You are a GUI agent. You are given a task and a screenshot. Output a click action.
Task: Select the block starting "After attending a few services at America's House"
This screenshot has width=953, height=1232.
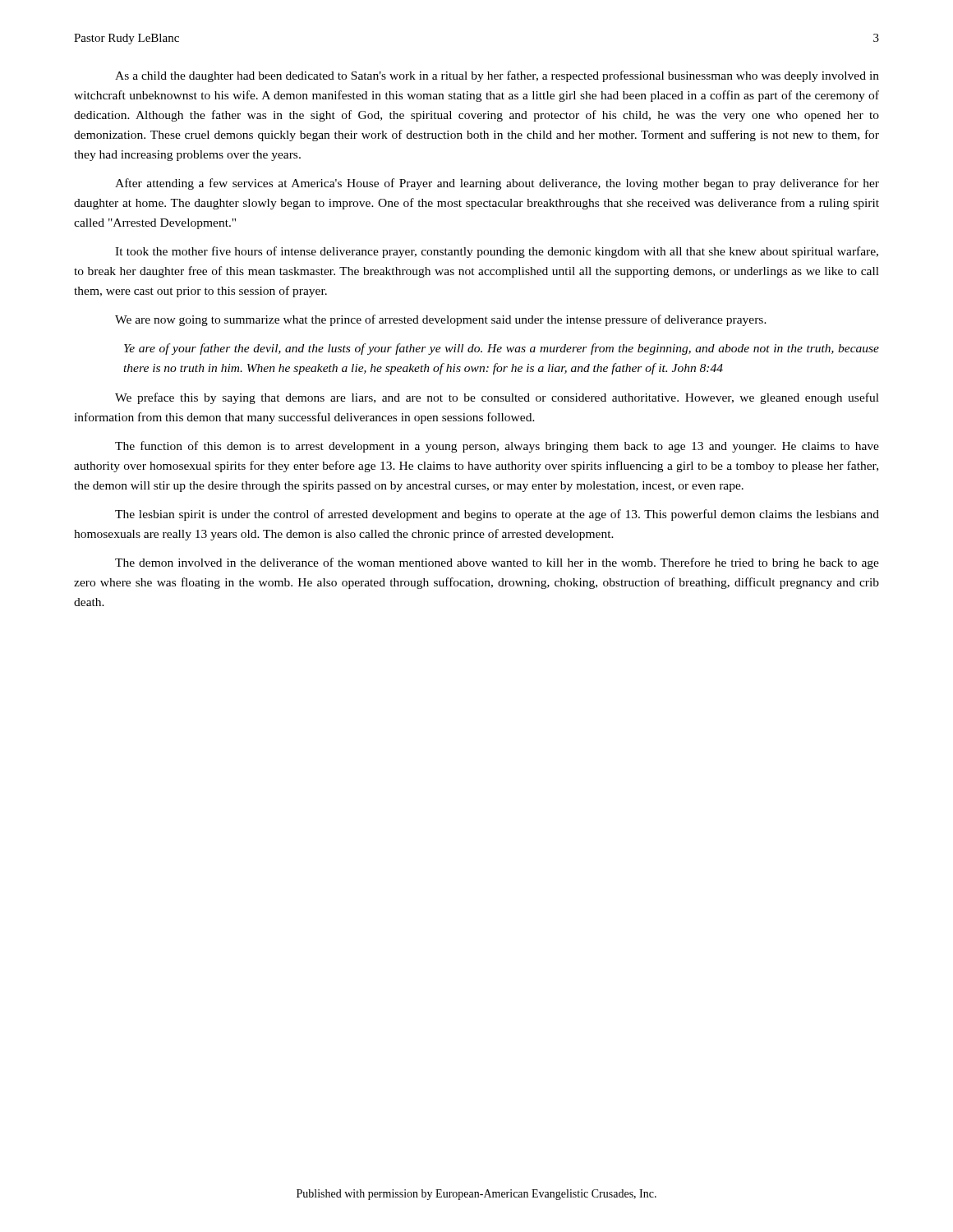click(x=476, y=203)
